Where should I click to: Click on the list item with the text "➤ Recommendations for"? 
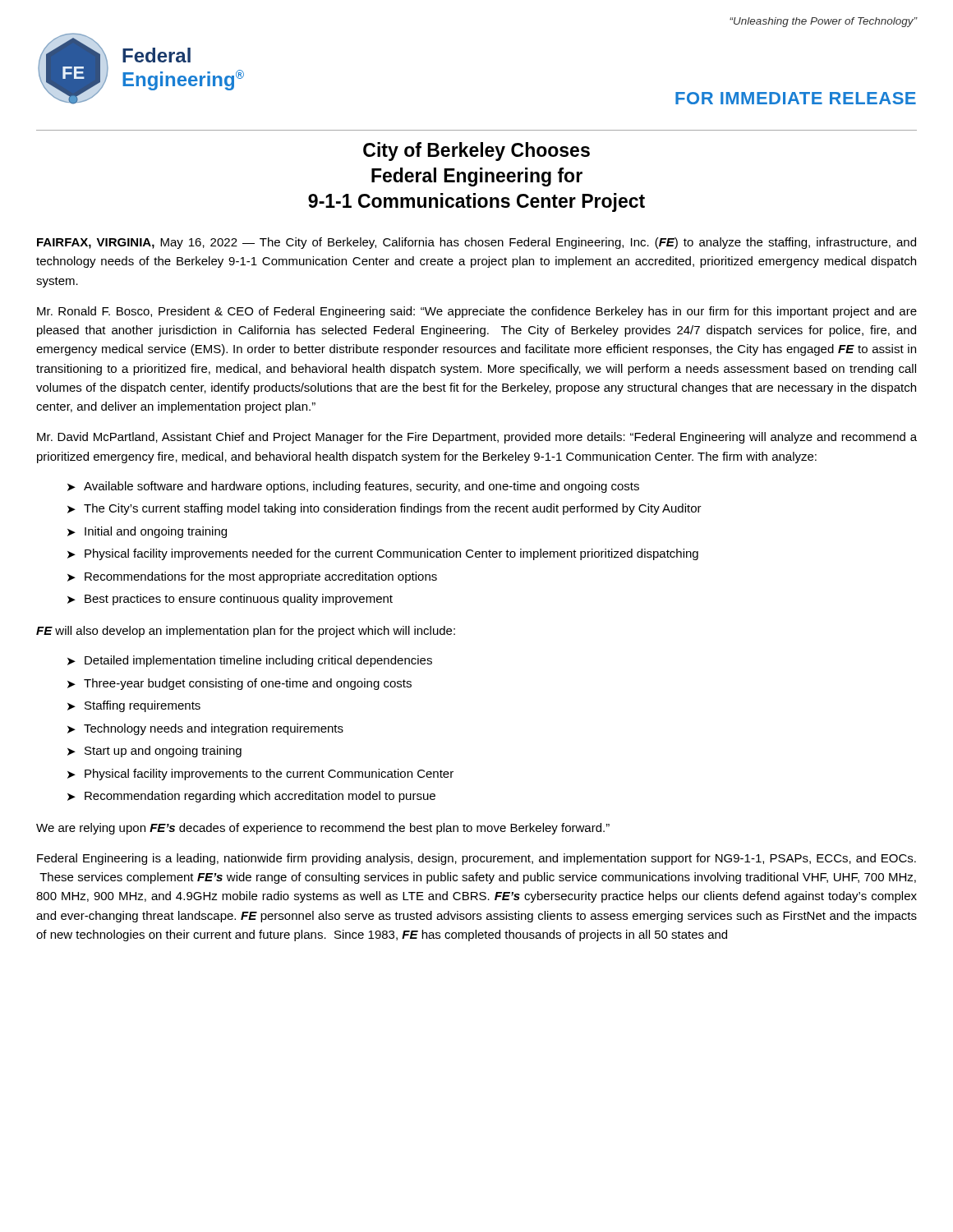coord(251,577)
